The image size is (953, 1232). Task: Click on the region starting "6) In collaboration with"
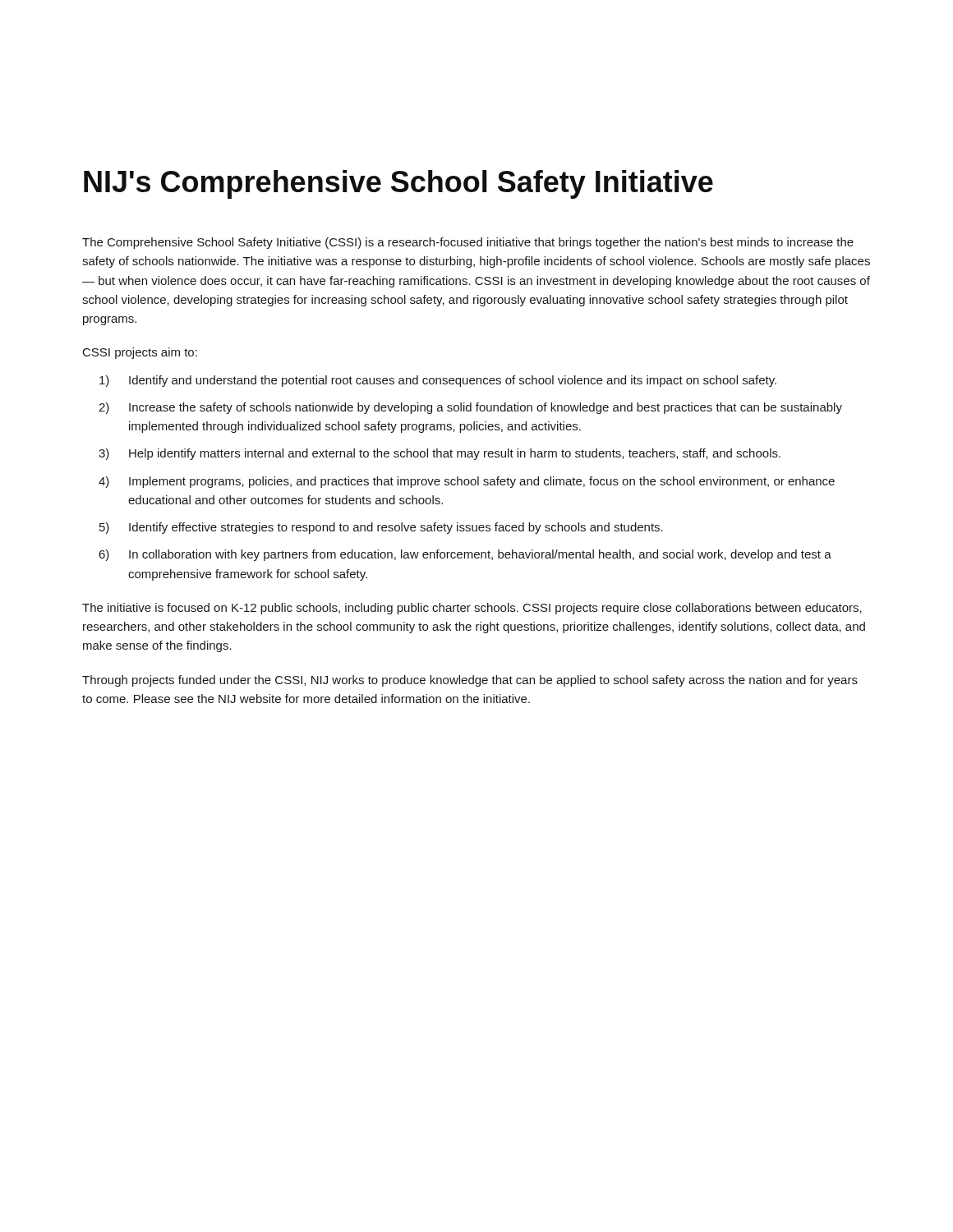pyautogui.click(x=485, y=564)
